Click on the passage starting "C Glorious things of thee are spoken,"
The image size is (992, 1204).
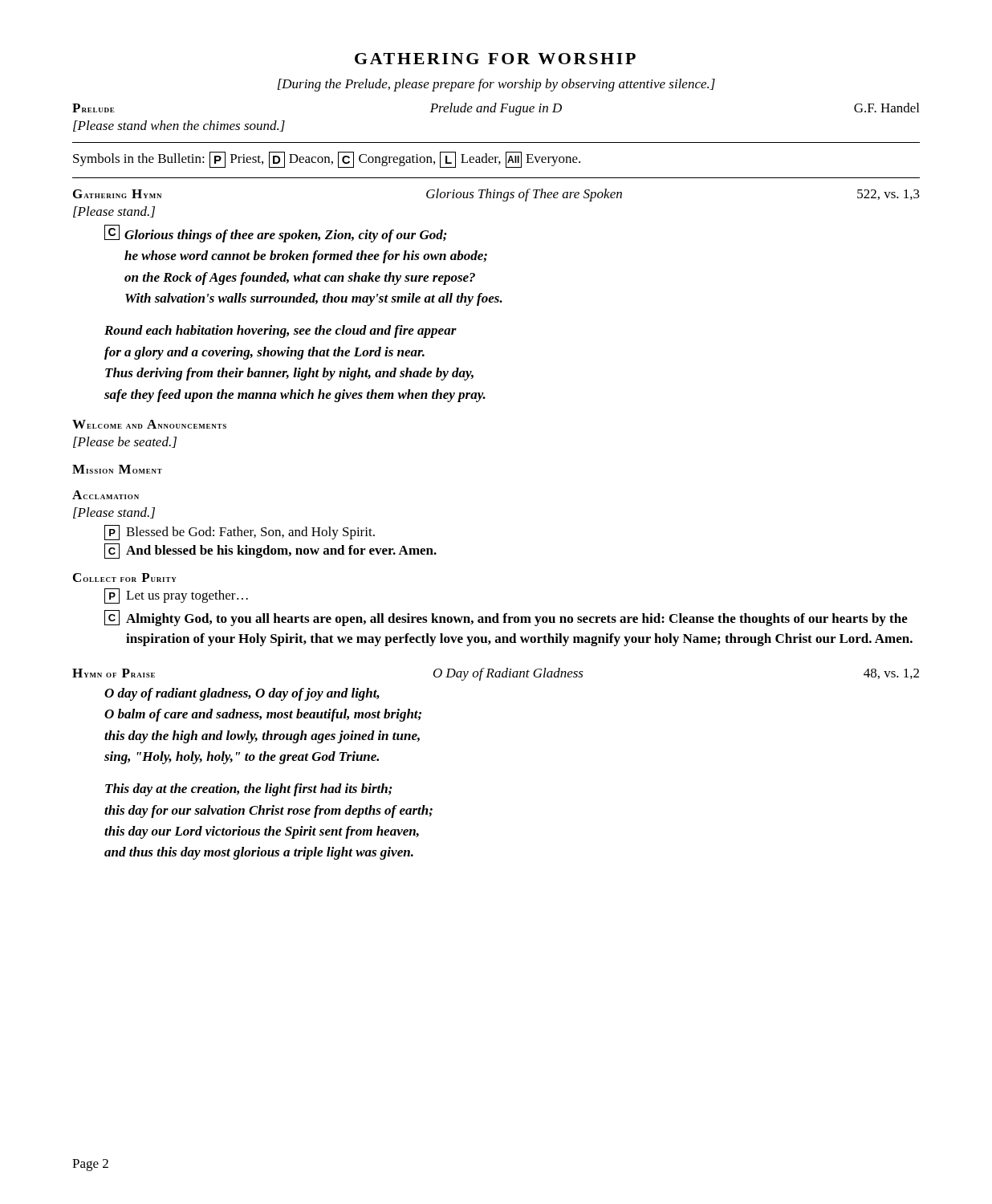[304, 267]
